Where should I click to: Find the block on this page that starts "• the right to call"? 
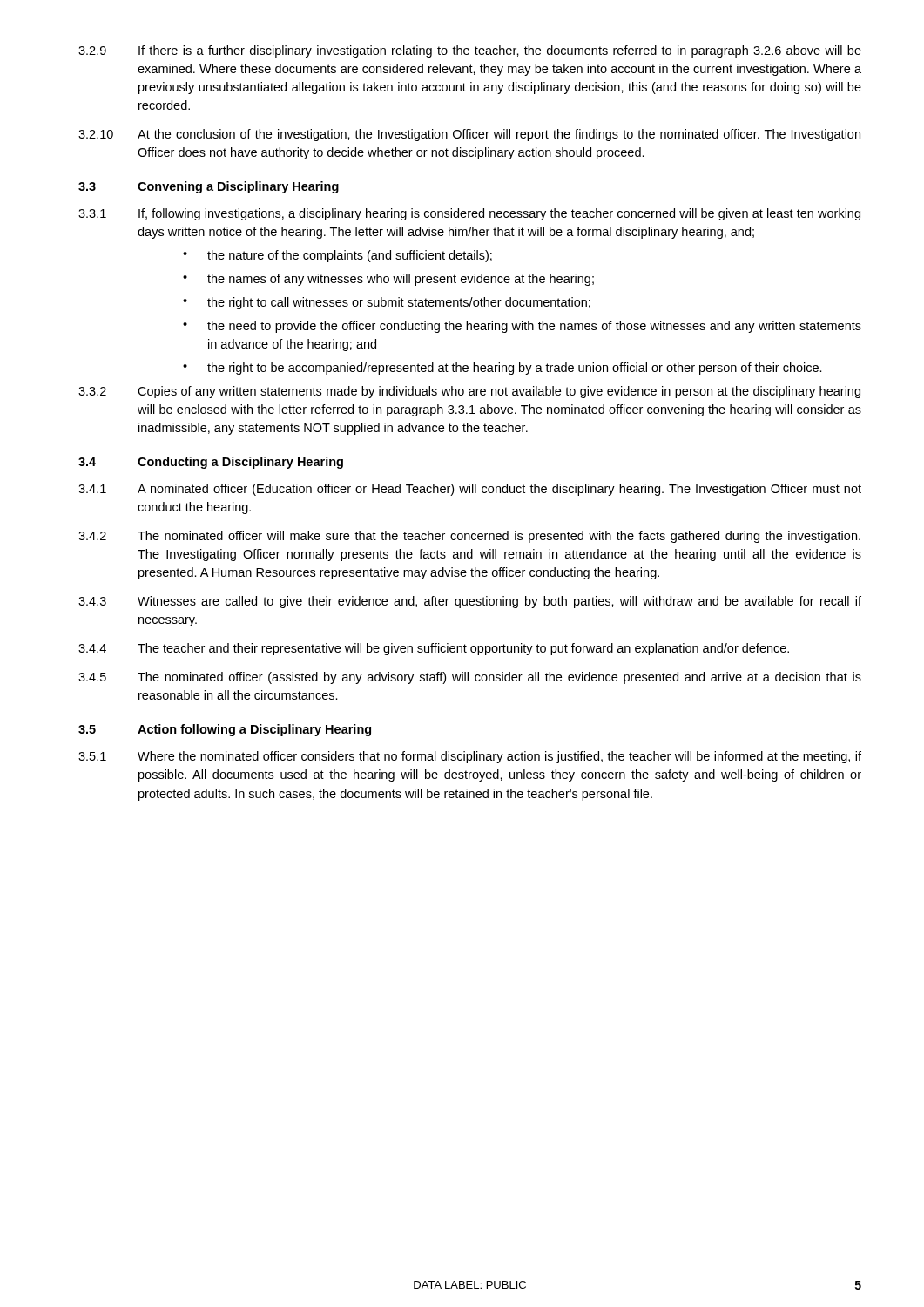click(518, 303)
